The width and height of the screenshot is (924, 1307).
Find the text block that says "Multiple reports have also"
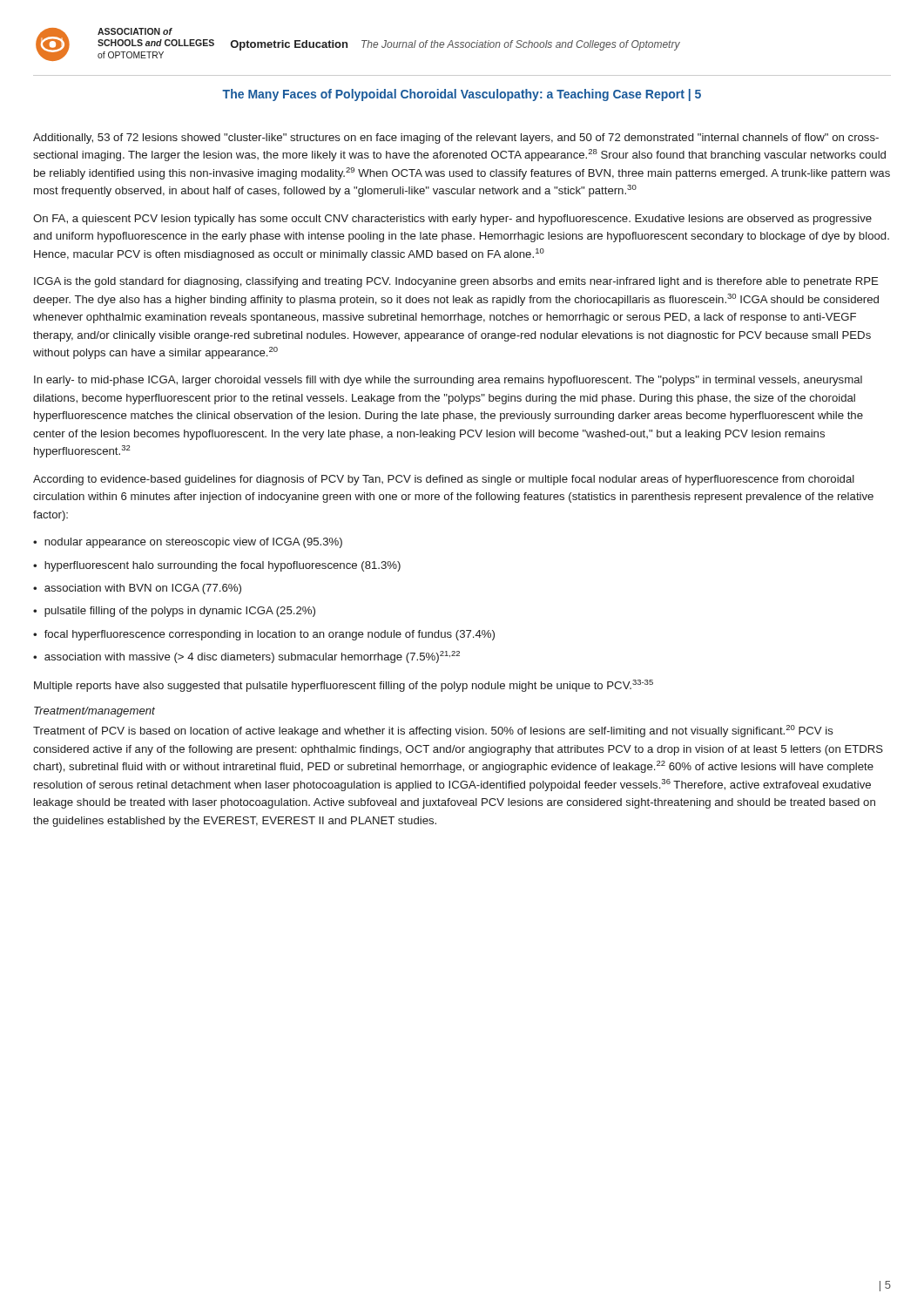tap(343, 684)
